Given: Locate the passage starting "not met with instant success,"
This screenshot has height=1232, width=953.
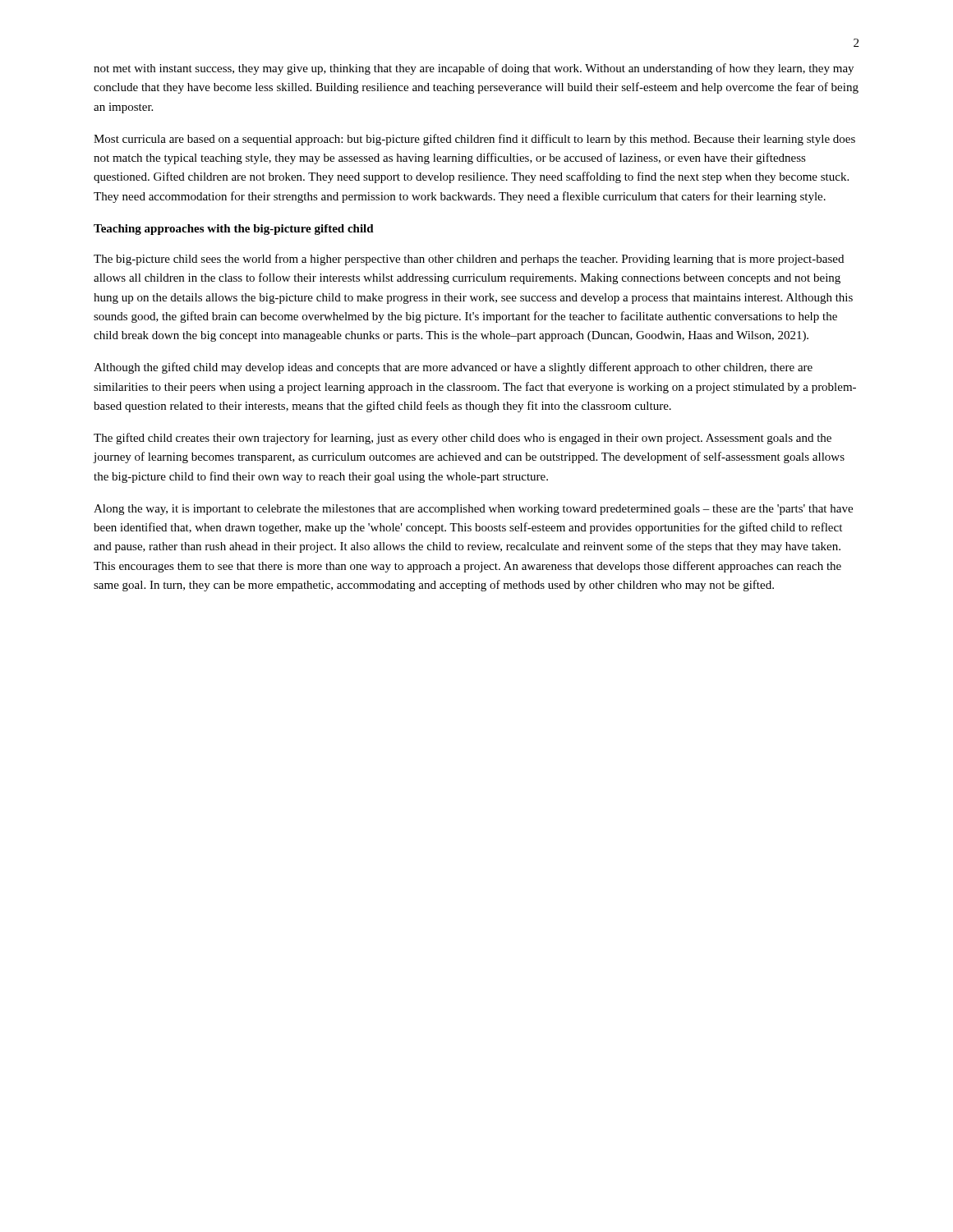Looking at the screenshot, I should tap(476, 88).
